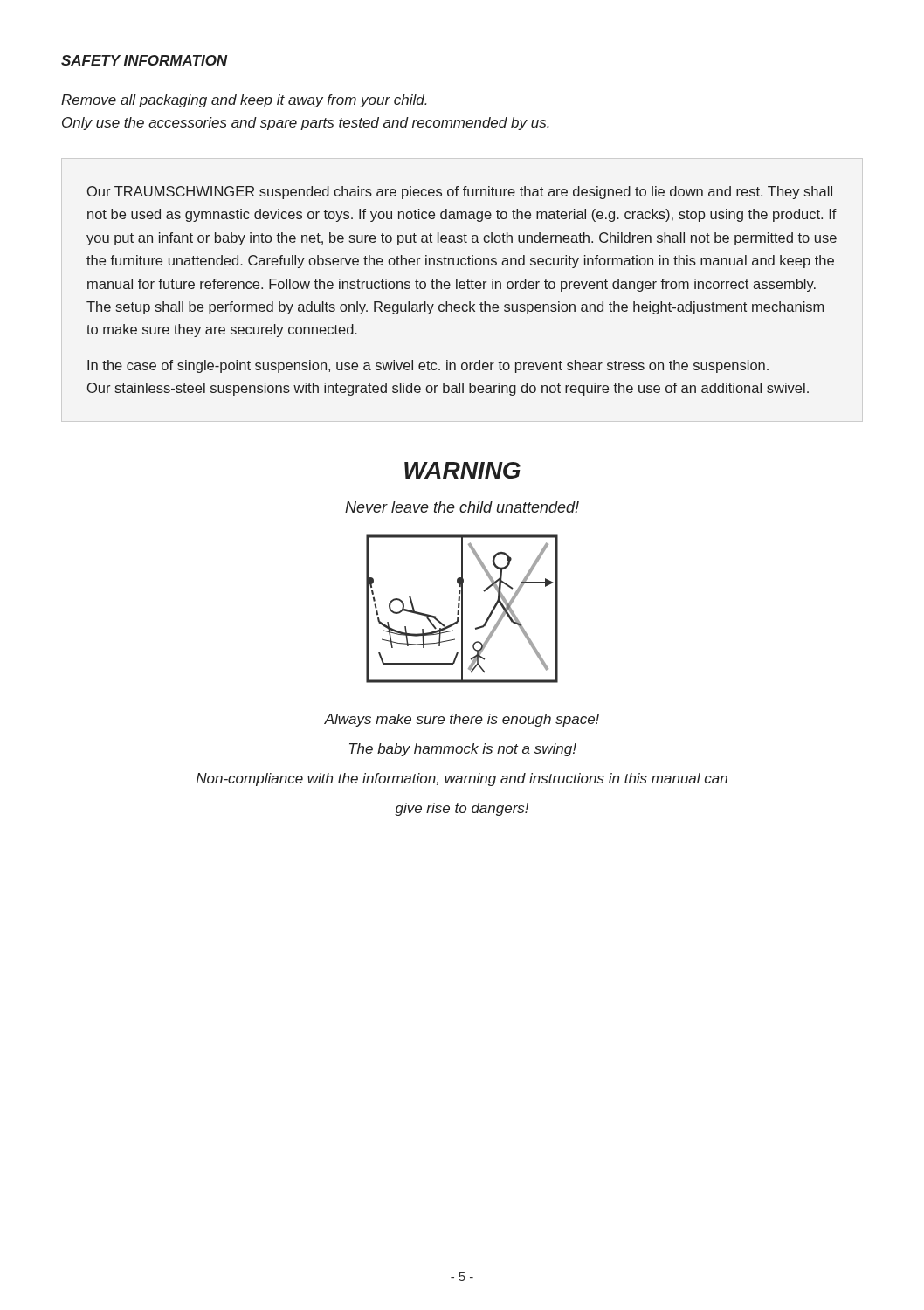The image size is (924, 1310).
Task: Navigate to the text starting "Always make sure"
Action: (x=462, y=763)
